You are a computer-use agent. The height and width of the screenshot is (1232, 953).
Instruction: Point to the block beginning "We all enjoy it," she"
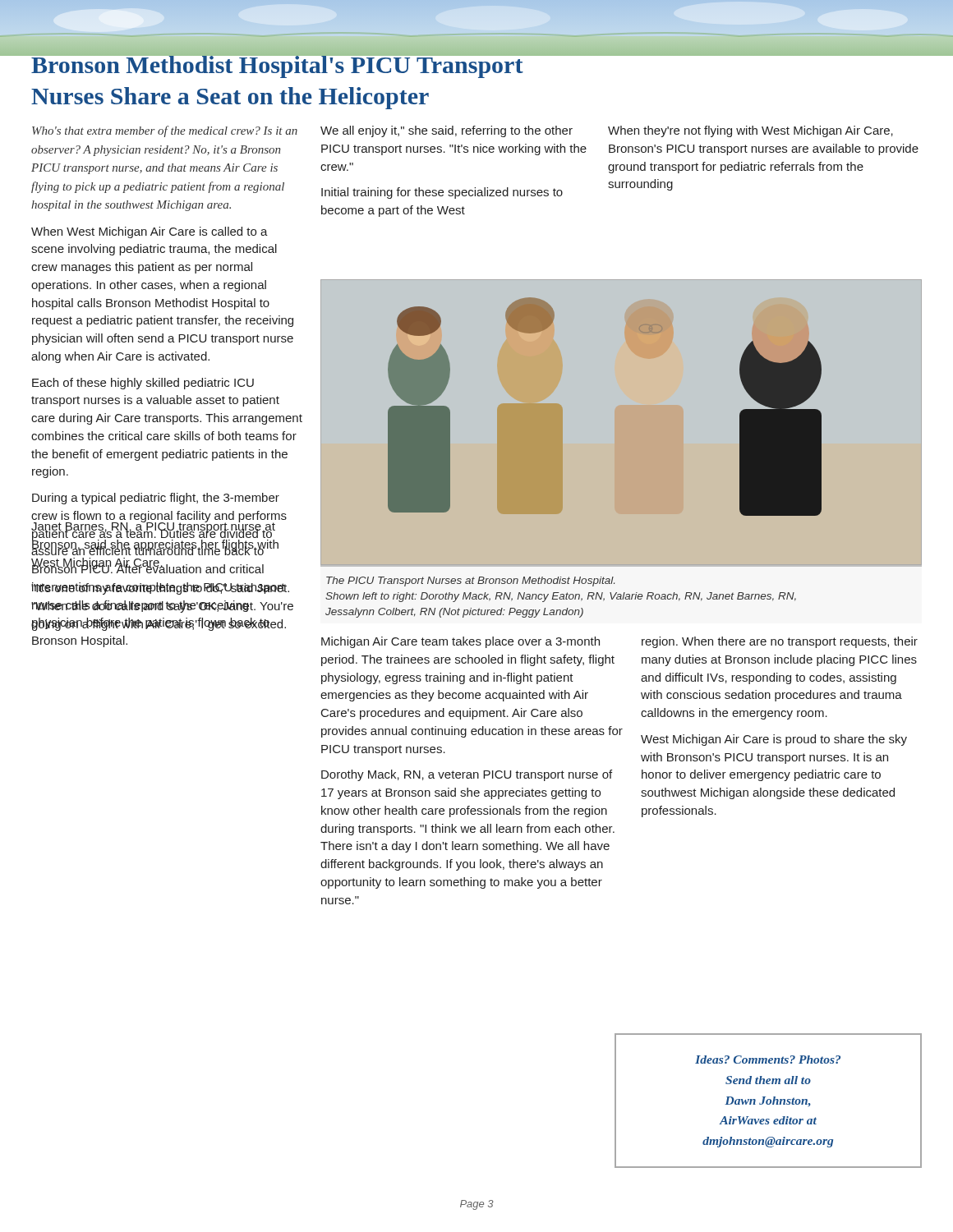click(x=447, y=131)
